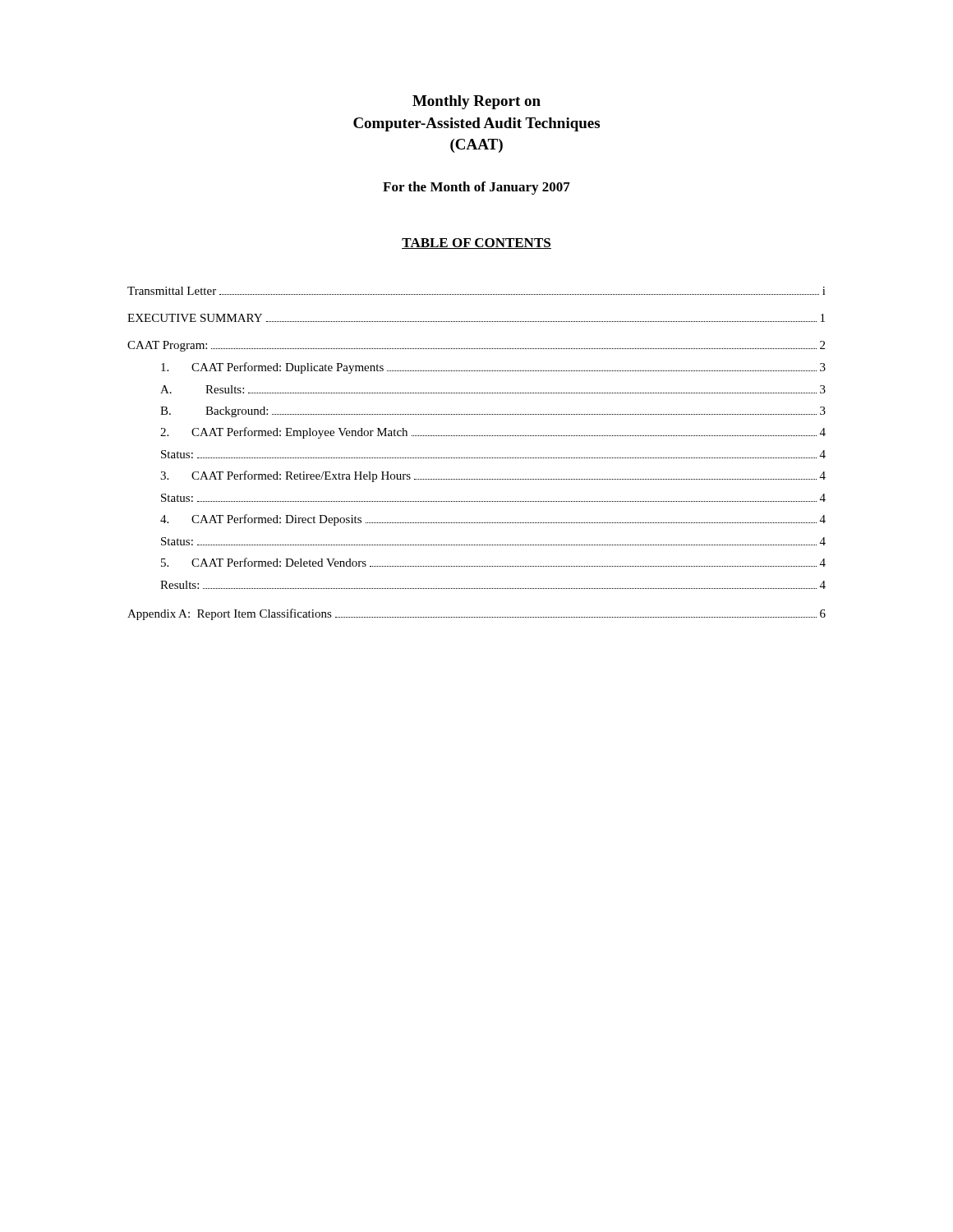
Task: Locate the text "EXECUTIVE SUMMARY 1"
Action: pyautogui.click(x=476, y=318)
